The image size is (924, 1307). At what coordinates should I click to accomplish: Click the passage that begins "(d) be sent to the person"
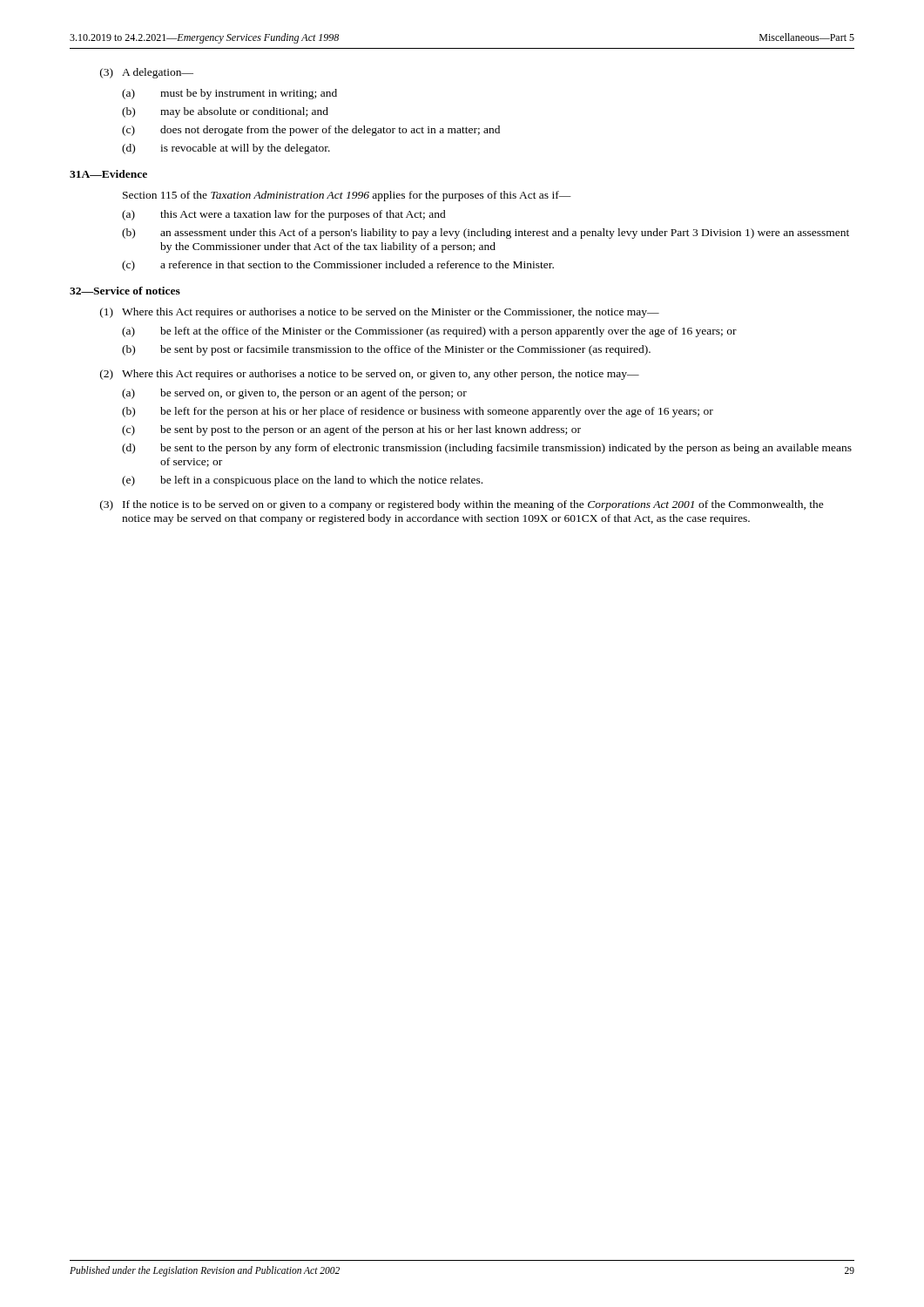point(488,455)
